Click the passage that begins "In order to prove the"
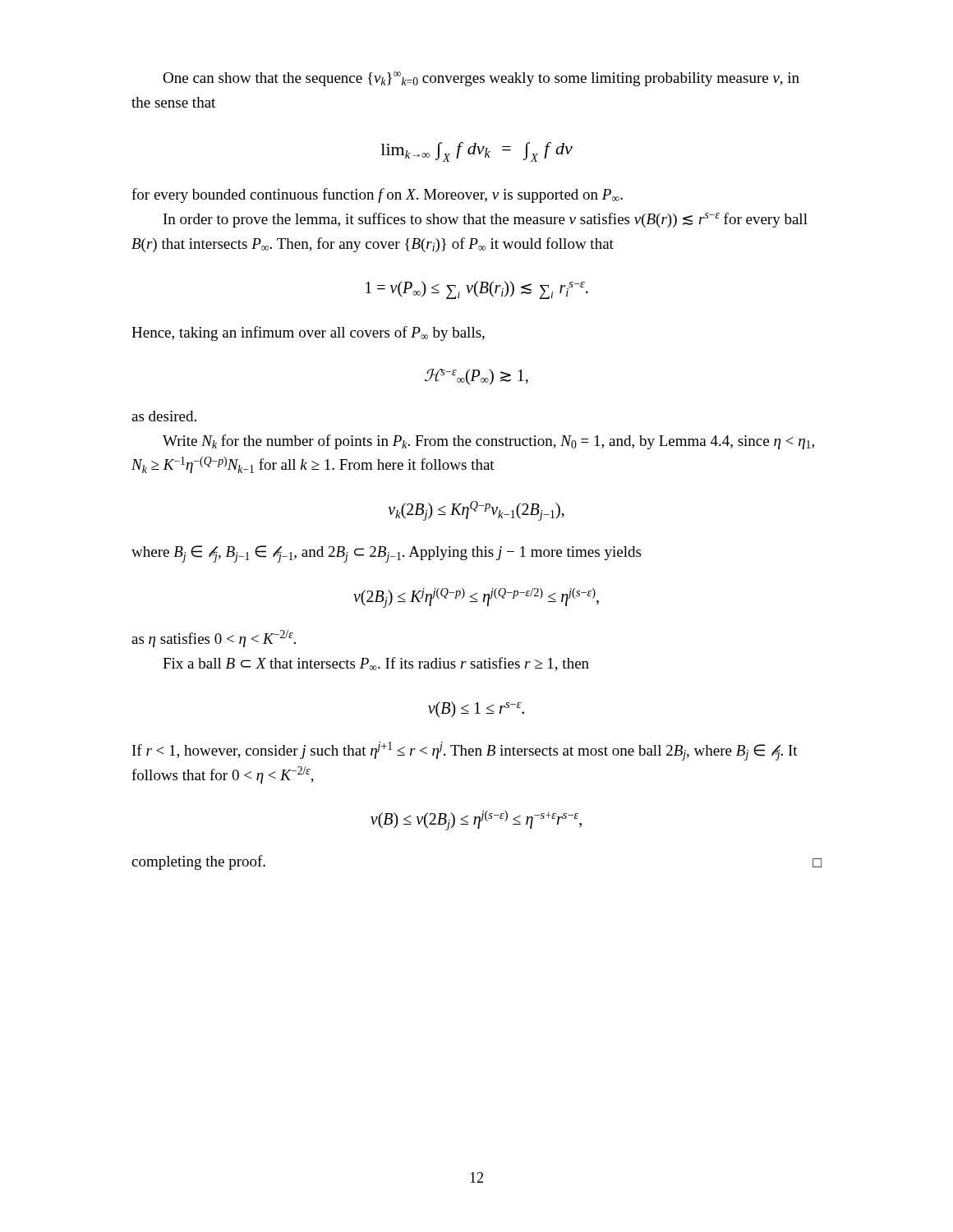This screenshot has height=1232, width=953. click(x=469, y=231)
